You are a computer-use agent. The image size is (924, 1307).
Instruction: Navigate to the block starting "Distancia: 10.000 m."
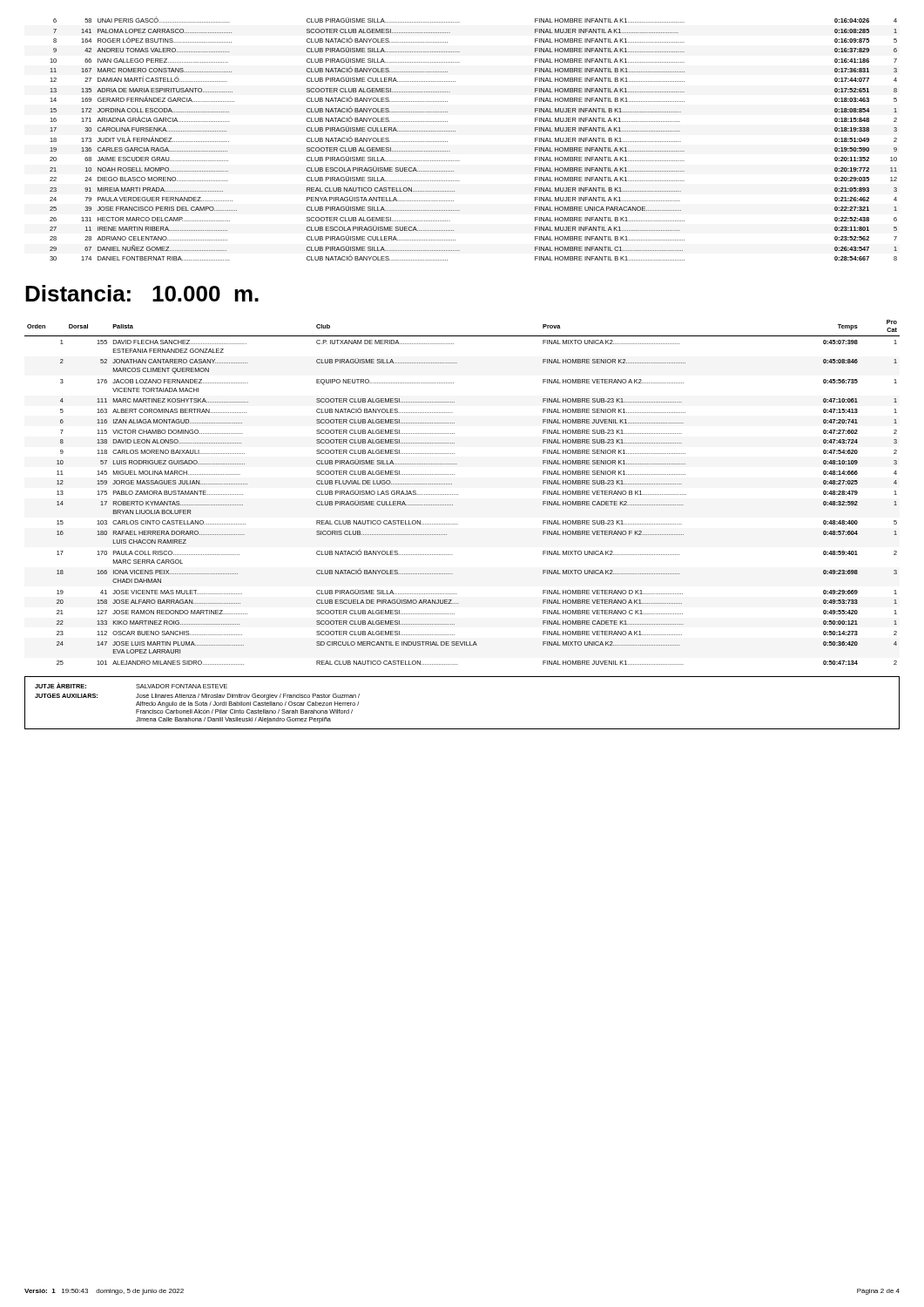(142, 294)
